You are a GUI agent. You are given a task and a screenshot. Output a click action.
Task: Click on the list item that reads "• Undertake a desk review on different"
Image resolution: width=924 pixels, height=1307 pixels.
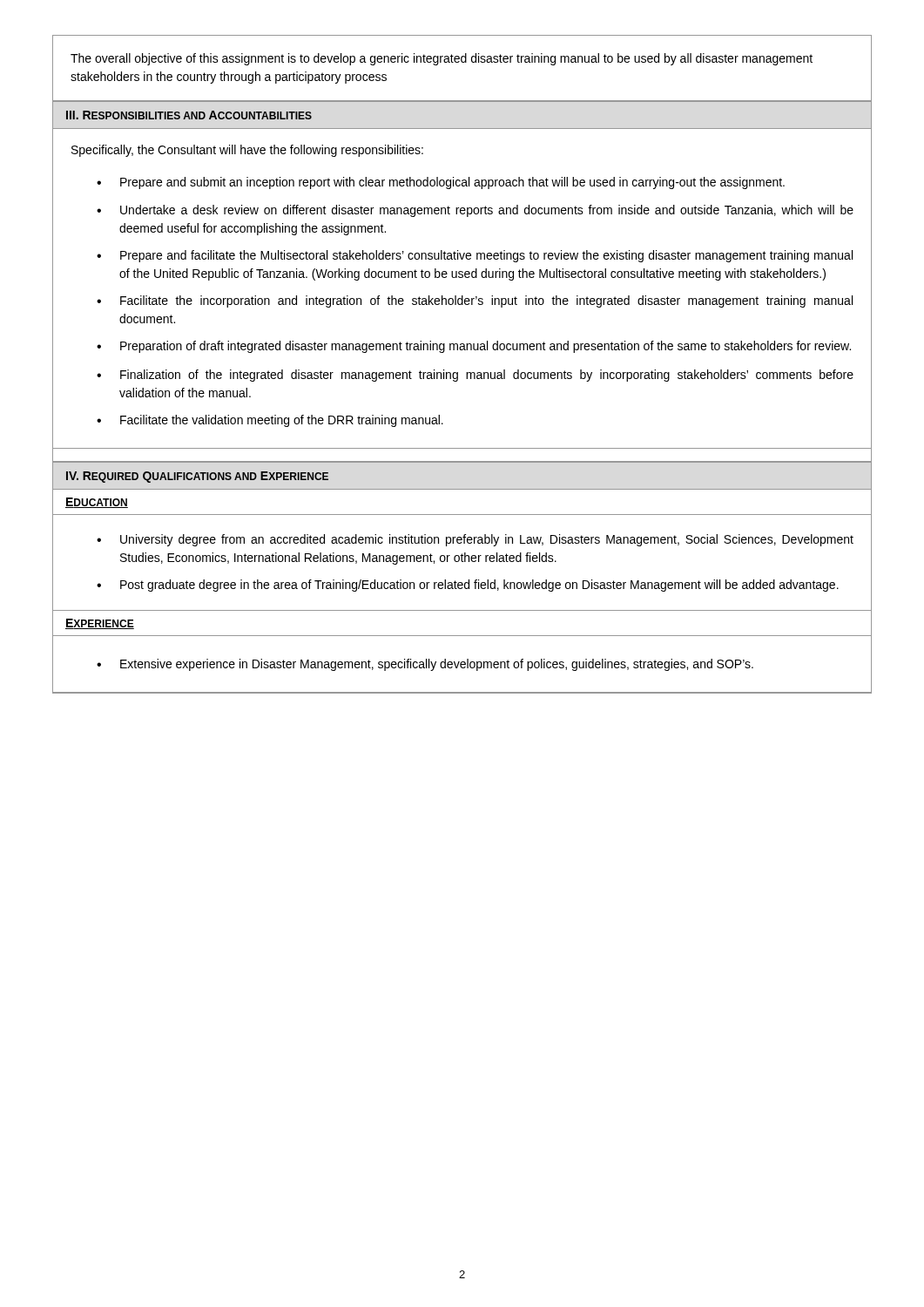(x=475, y=220)
